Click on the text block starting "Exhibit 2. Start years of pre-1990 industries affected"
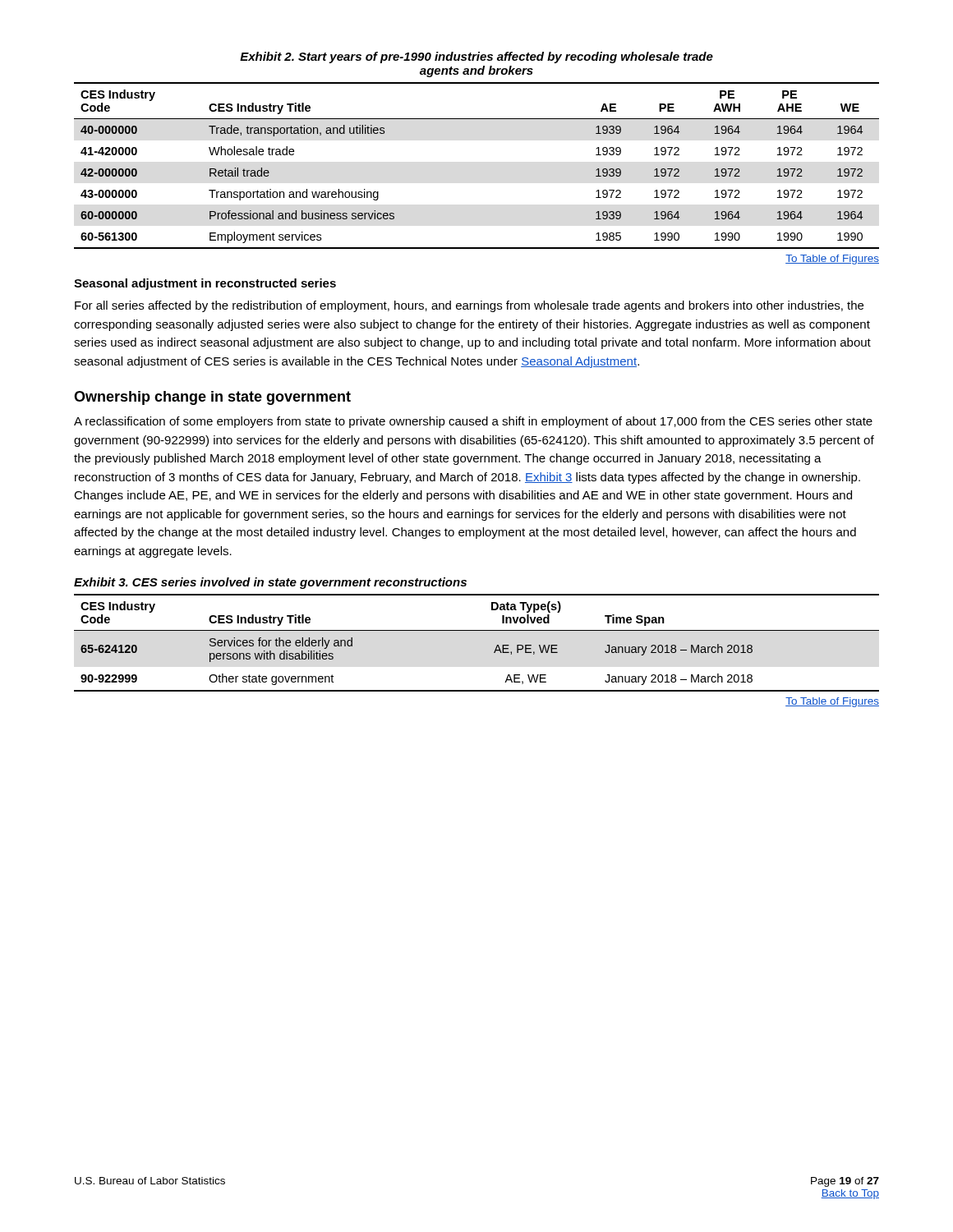 (476, 63)
